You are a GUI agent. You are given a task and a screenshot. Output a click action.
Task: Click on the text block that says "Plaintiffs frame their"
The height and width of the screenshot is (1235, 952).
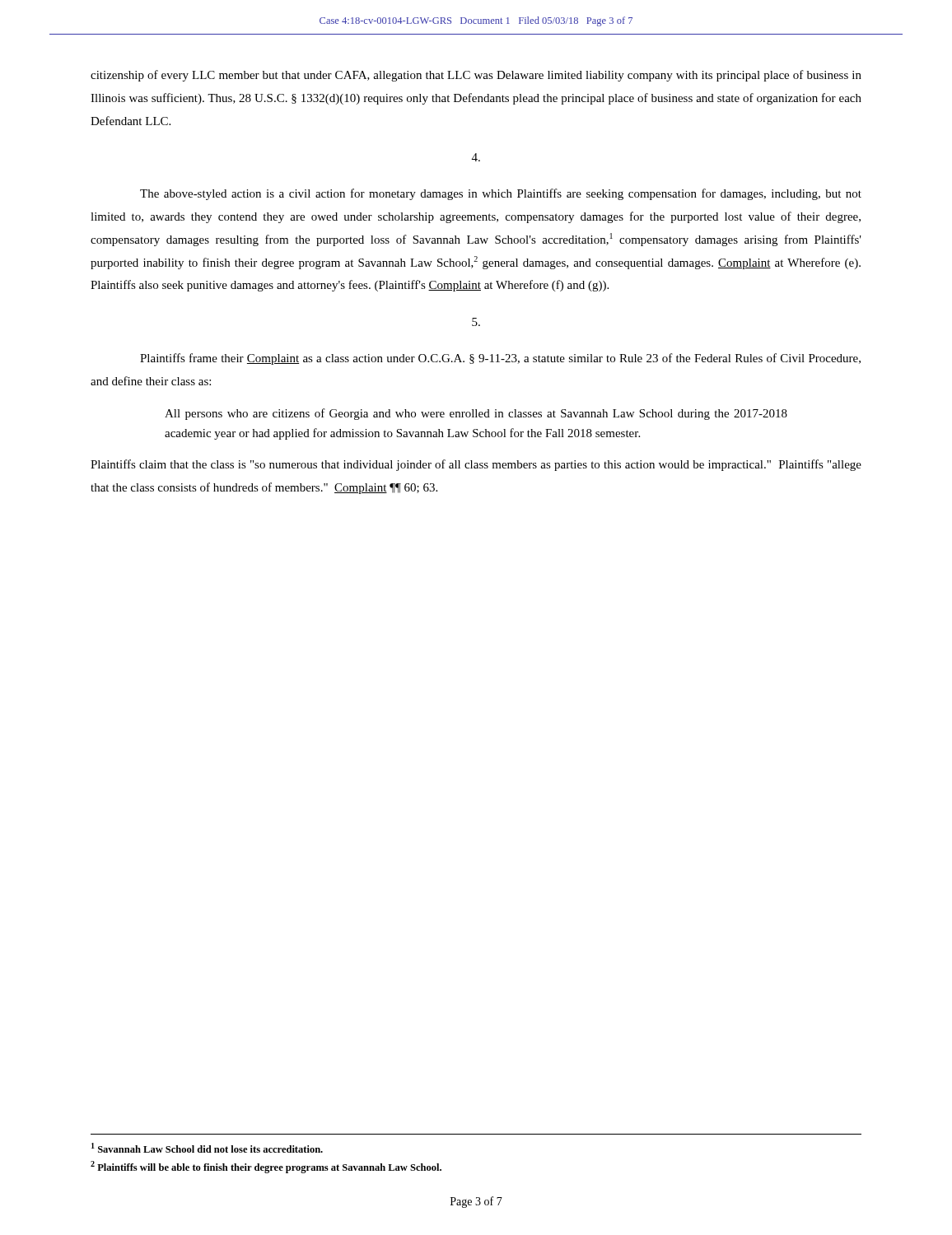click(476, 370)
